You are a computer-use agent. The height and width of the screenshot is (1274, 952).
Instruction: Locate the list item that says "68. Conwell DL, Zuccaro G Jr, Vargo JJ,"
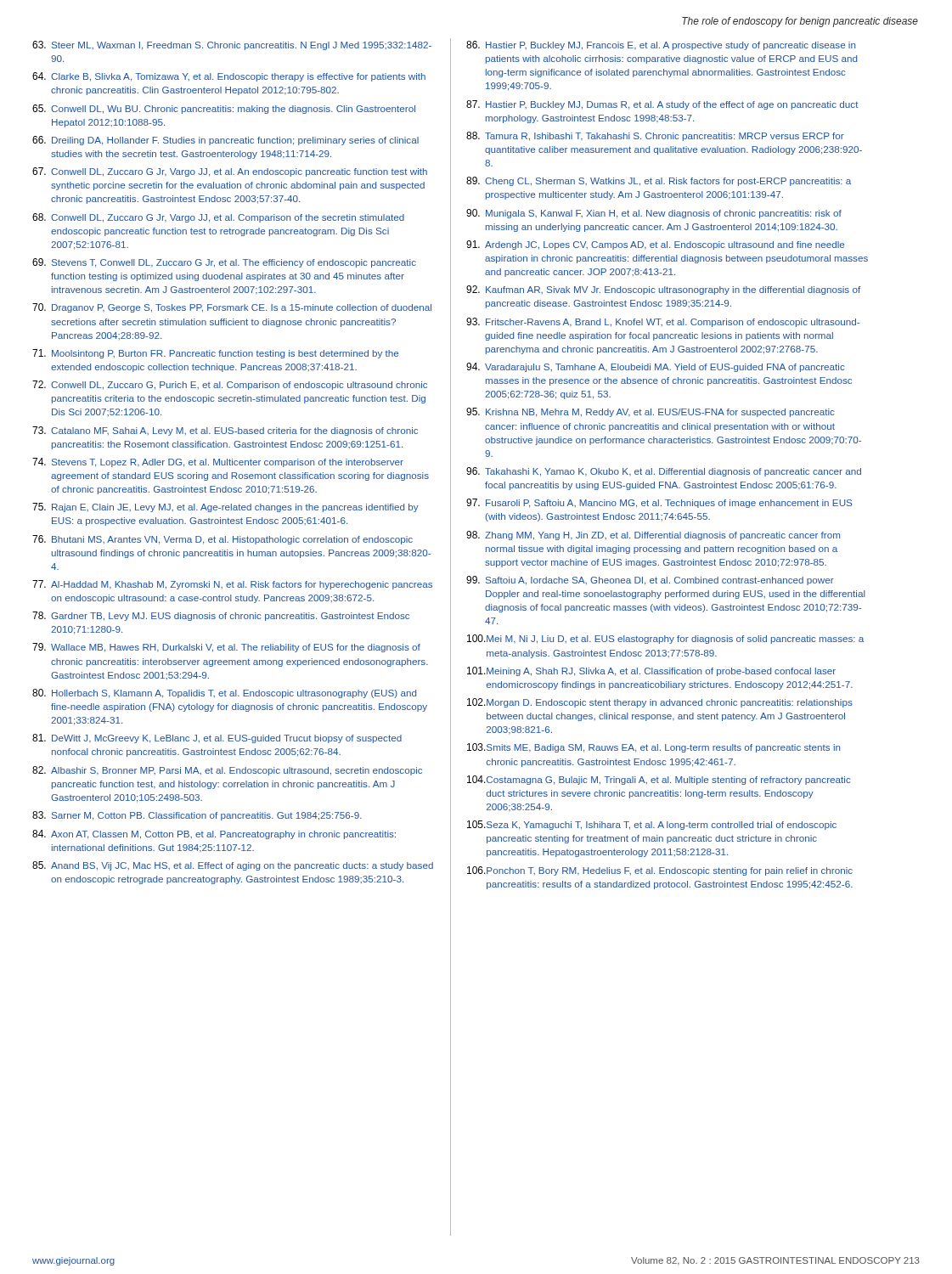234,231
